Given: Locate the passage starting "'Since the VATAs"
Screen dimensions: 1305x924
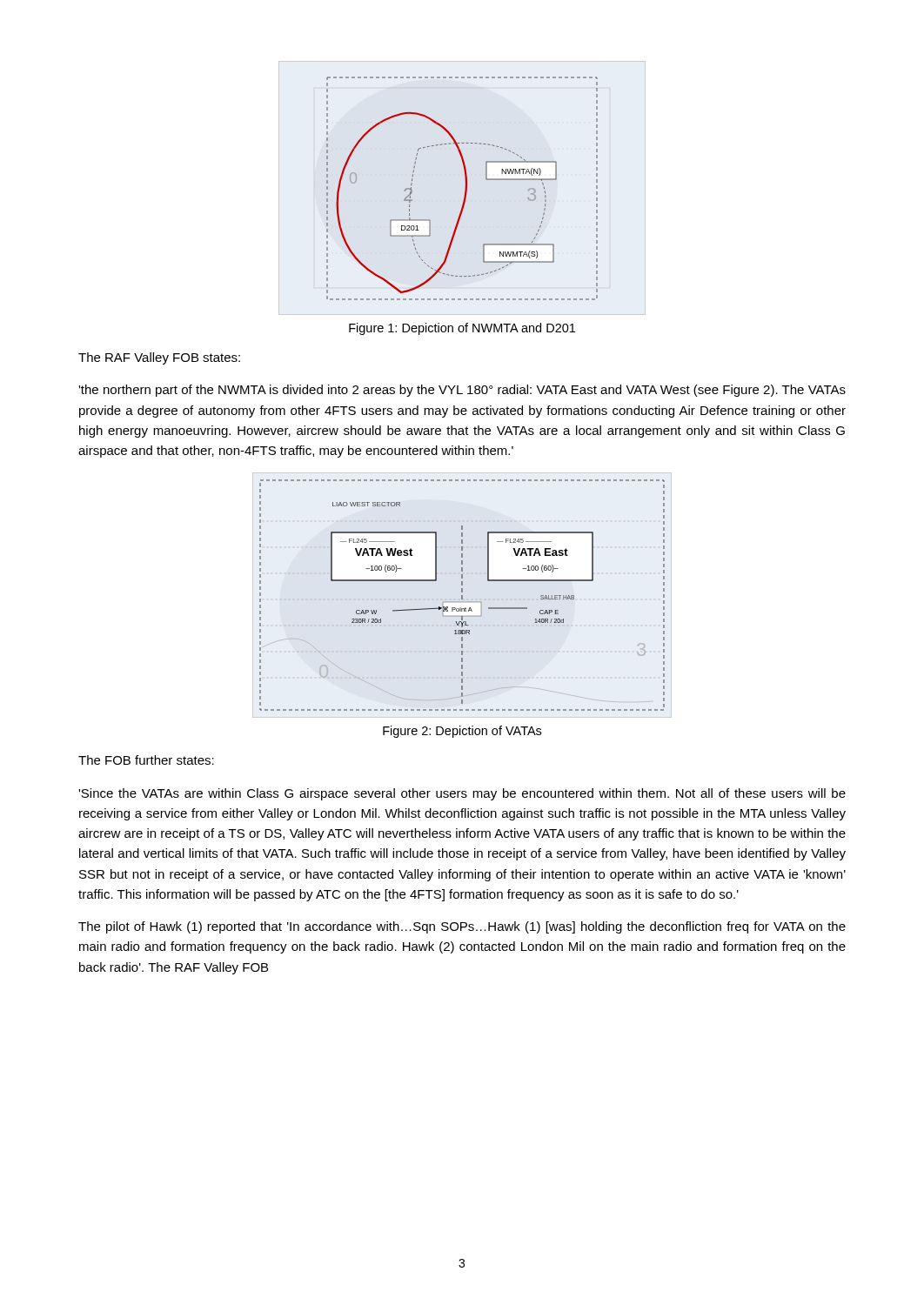Looking at the screenshot, I should [462, 843].
